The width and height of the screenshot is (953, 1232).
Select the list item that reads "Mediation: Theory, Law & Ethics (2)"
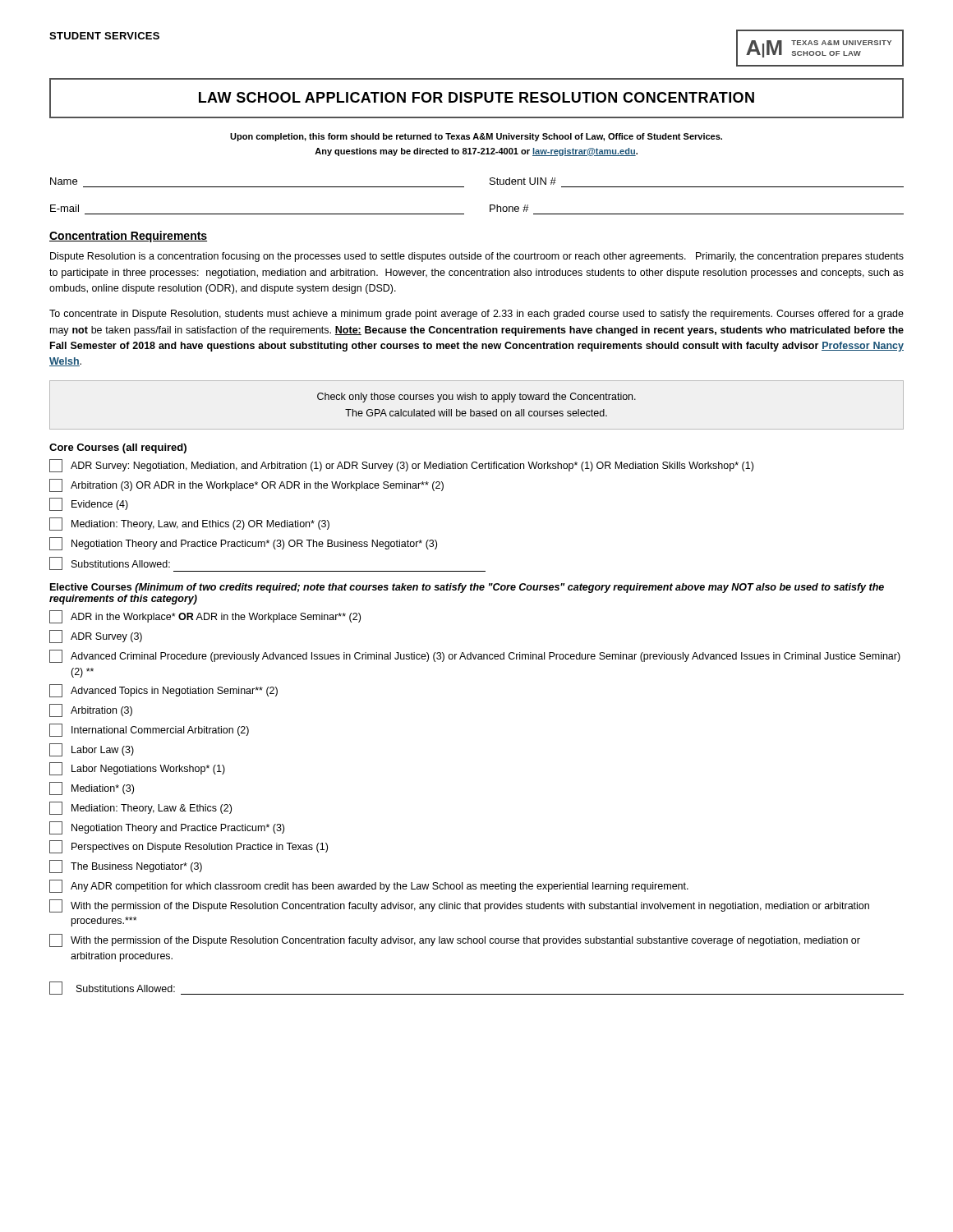click(140, 808)
